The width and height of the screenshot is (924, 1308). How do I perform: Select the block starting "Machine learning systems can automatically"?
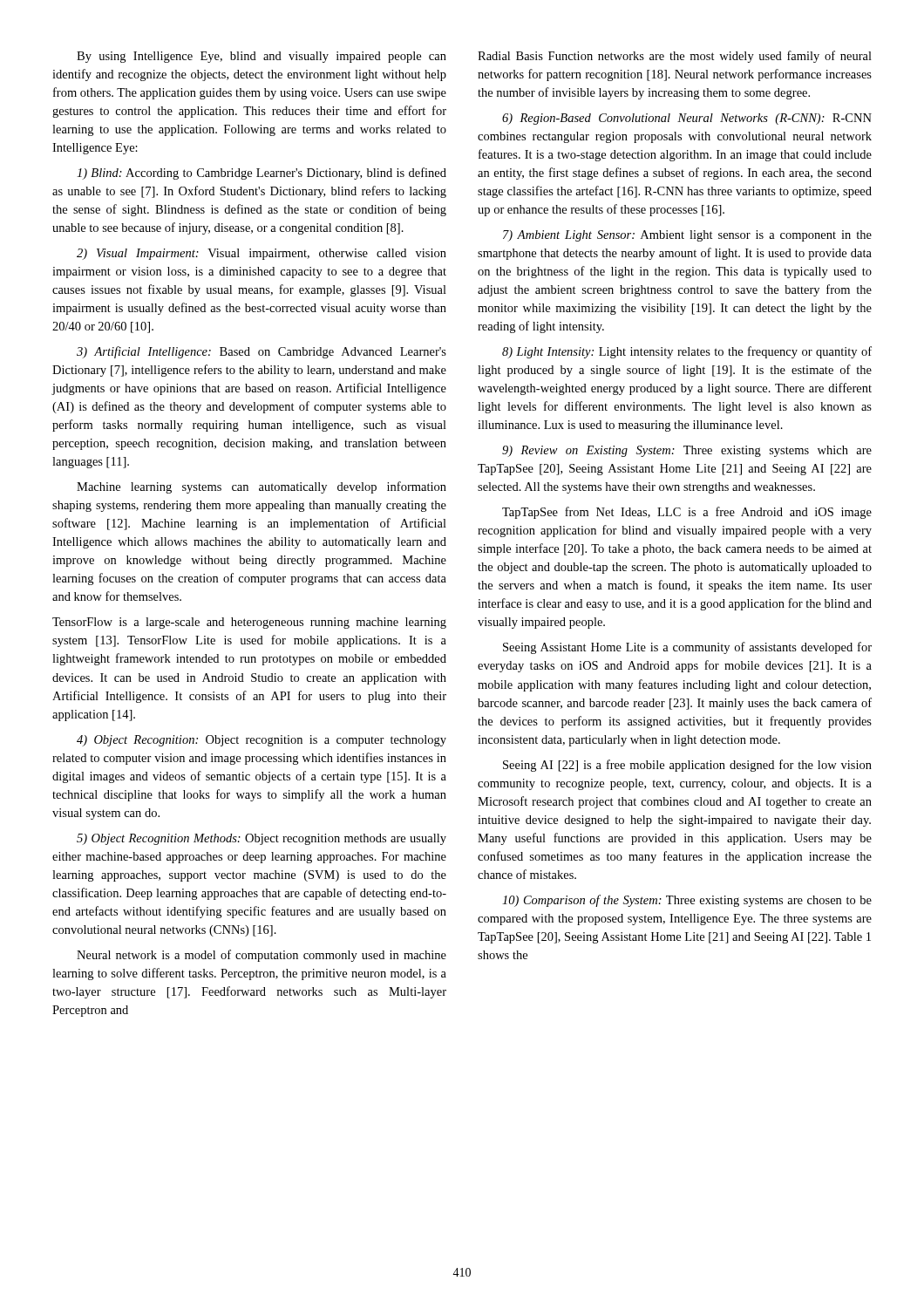point(249,542)
